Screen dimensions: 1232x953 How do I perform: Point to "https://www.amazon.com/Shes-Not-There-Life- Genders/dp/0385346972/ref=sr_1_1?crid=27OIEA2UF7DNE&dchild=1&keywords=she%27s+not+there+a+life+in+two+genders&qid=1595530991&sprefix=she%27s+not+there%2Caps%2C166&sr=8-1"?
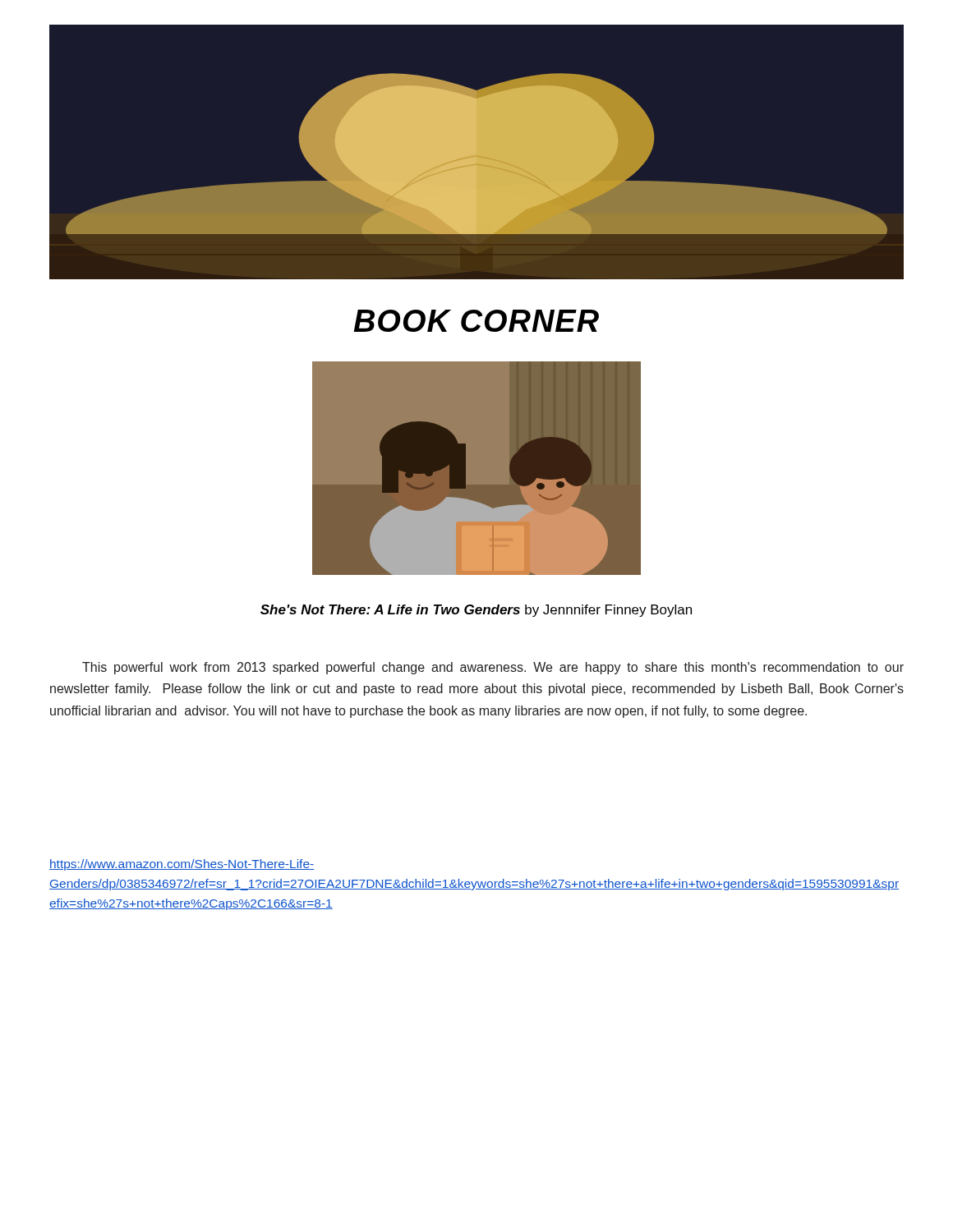click(474, 883)
